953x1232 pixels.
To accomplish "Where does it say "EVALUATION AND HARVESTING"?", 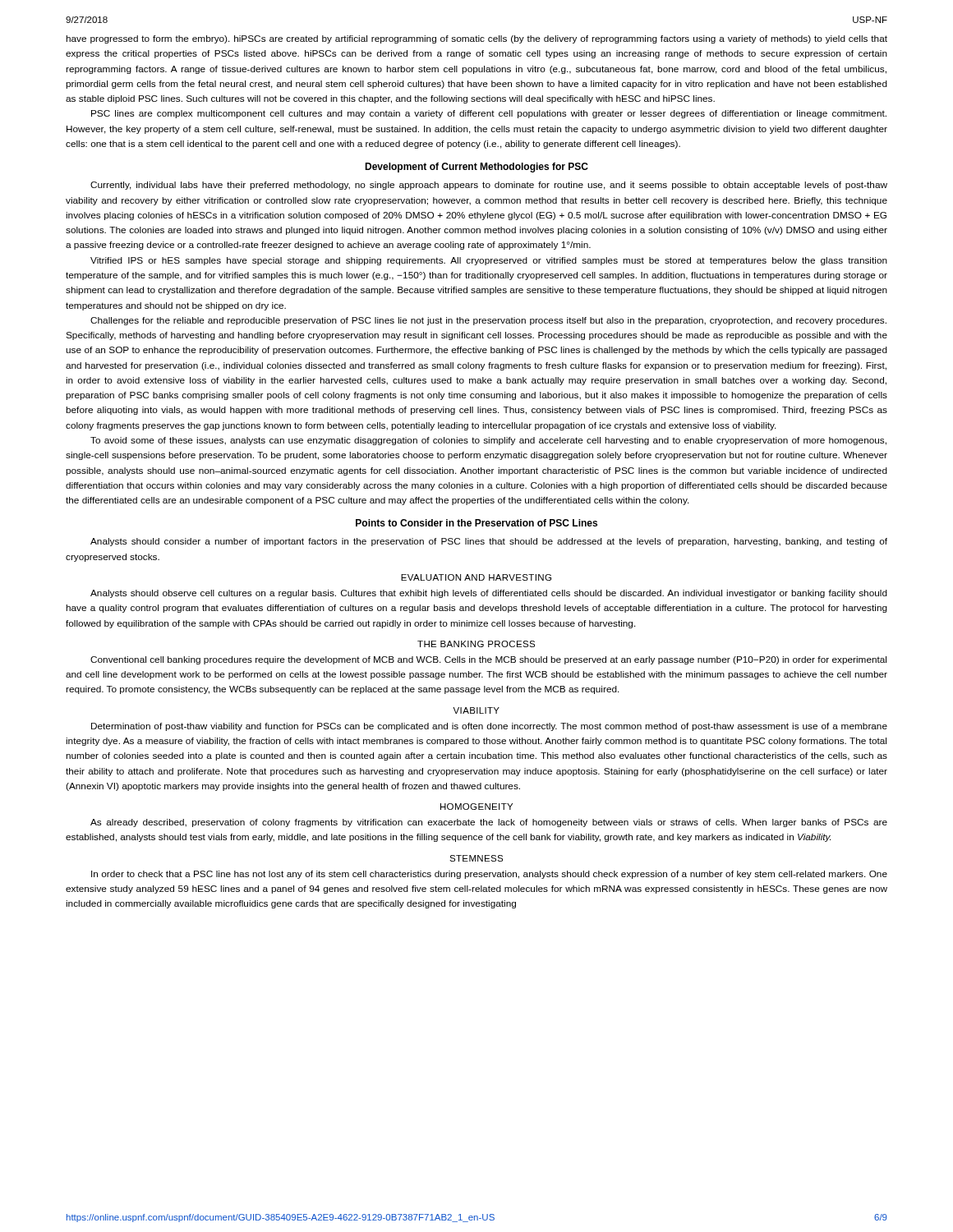I will click(x=476, y=577).
